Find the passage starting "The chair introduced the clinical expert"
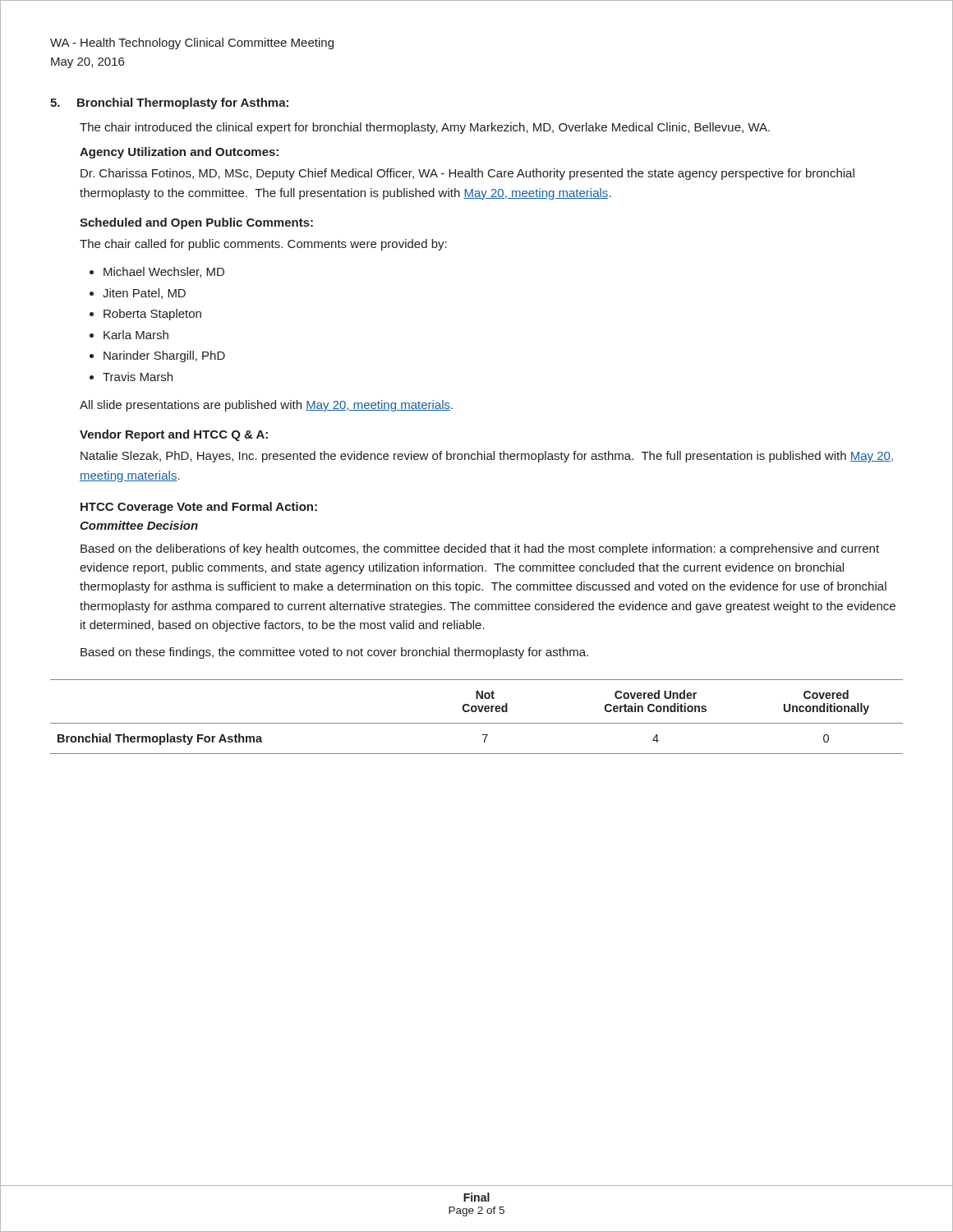Viewport: 953px width, 1232px height. (x=425, y=127)
